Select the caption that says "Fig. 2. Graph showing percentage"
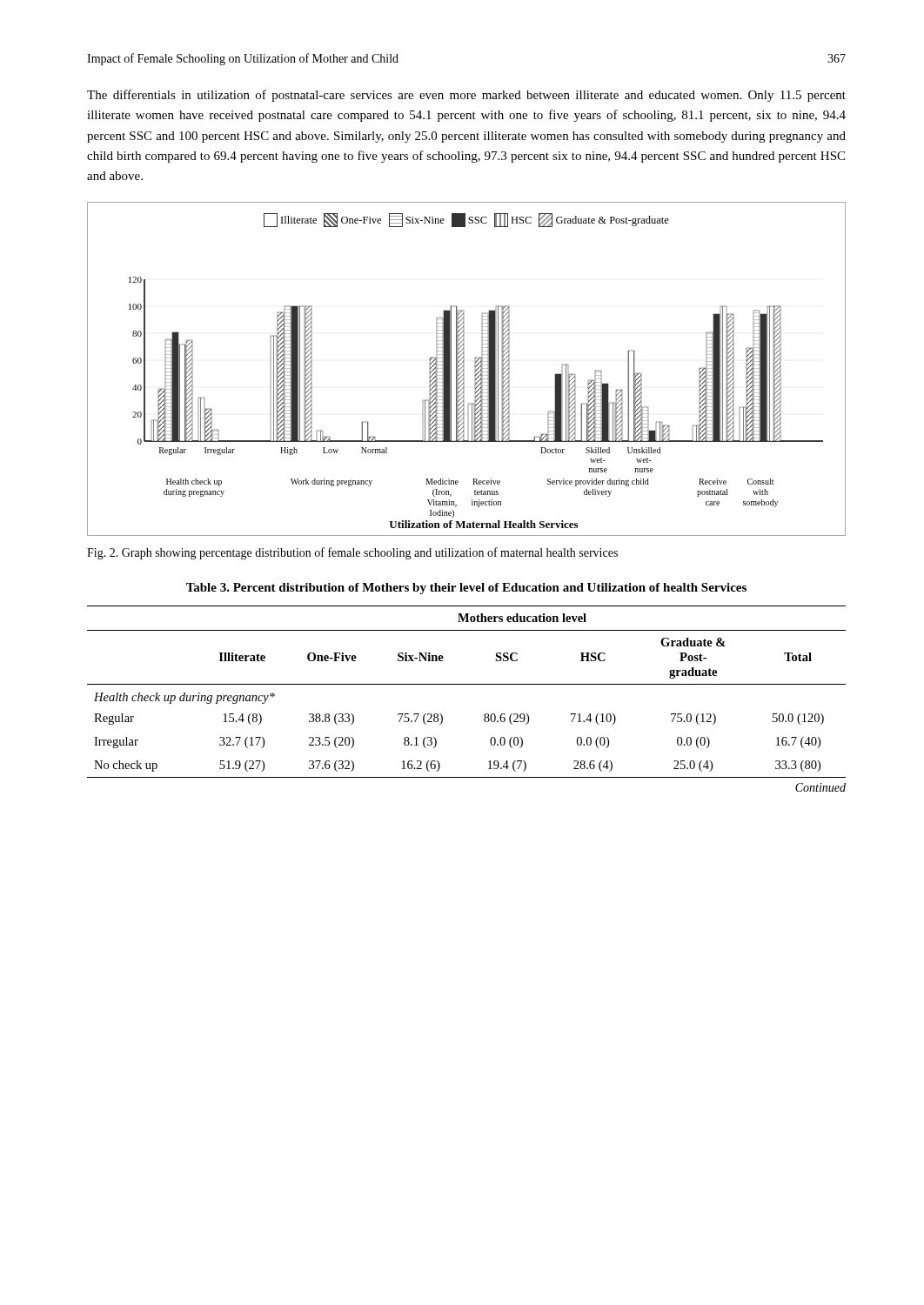Image resolution: width=924 pixels, height=1305 pixels. pyautogui.click(x=353, y=553)
